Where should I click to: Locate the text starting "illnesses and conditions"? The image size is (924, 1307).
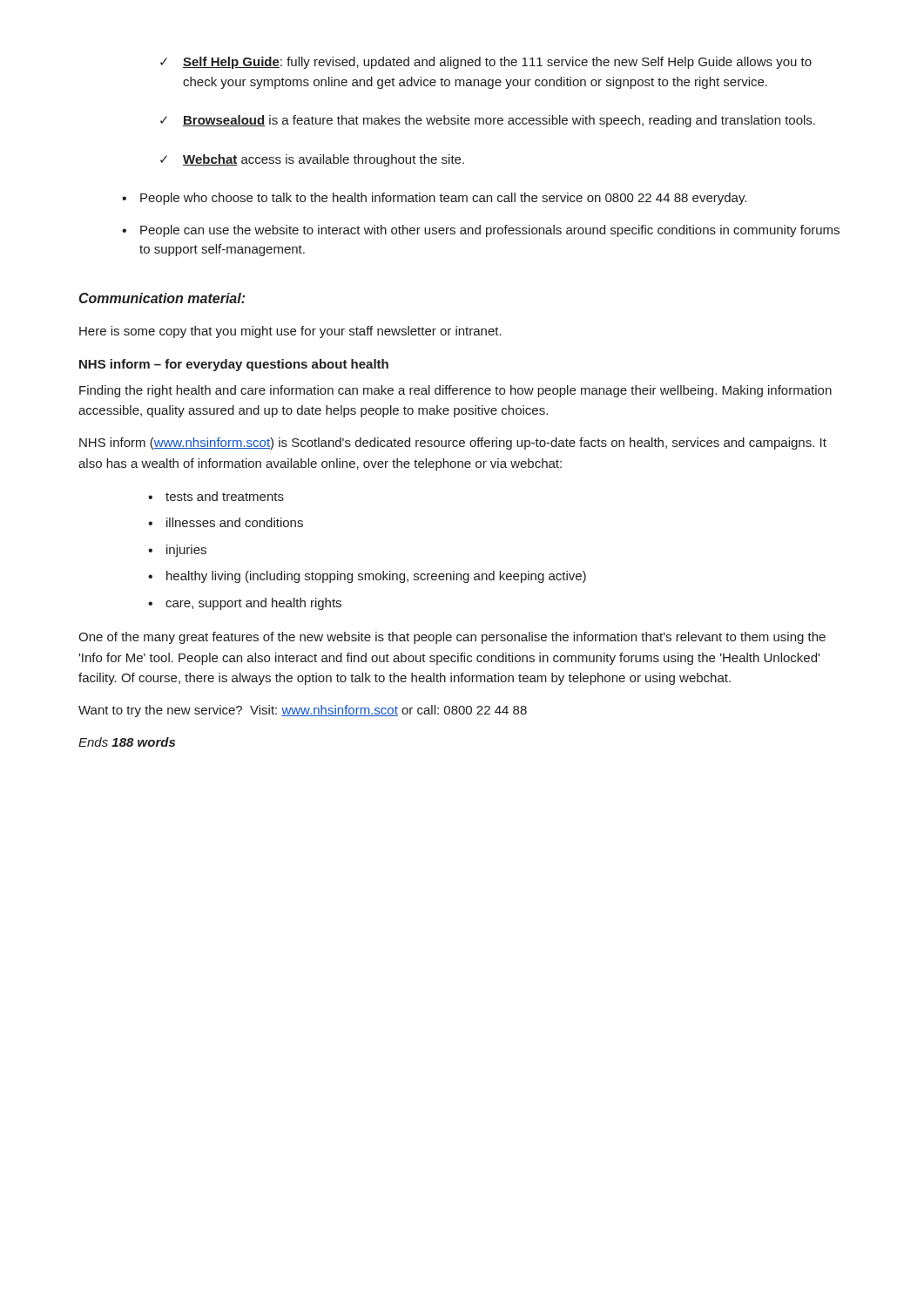234,523
